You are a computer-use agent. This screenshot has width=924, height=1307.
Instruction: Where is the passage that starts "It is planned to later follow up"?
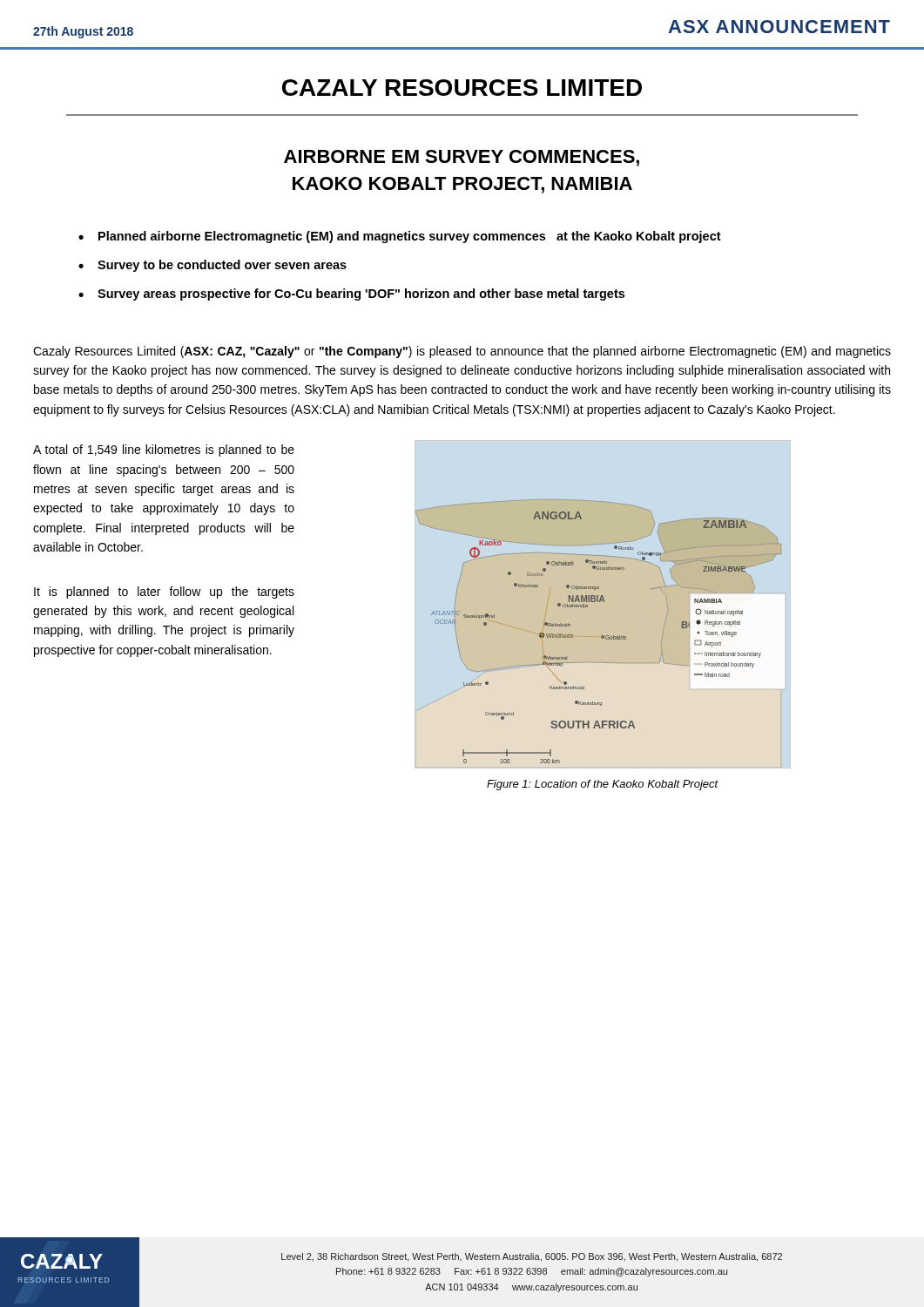(164, 620)
